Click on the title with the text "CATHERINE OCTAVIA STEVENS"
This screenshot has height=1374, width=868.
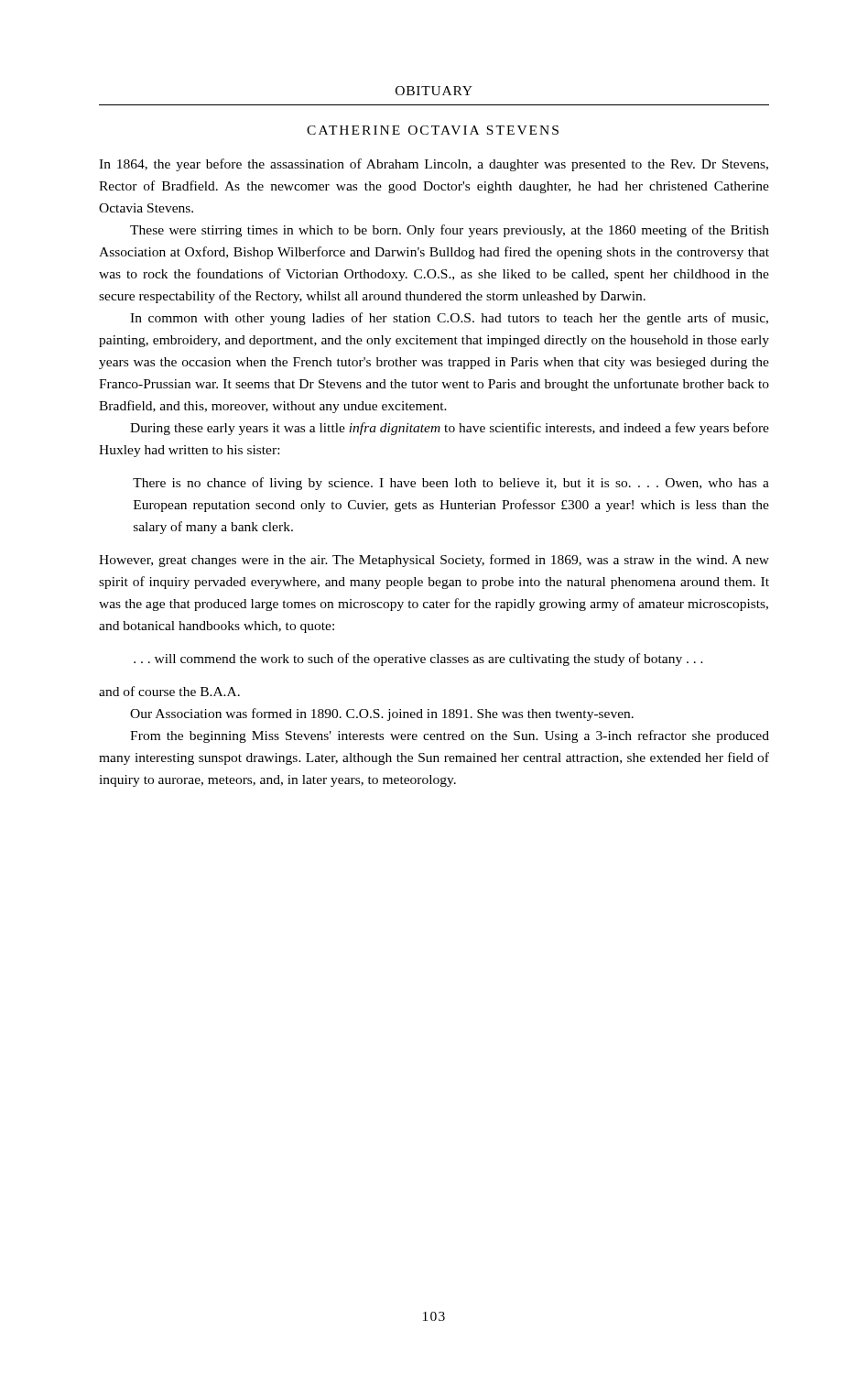coord(434,130)
